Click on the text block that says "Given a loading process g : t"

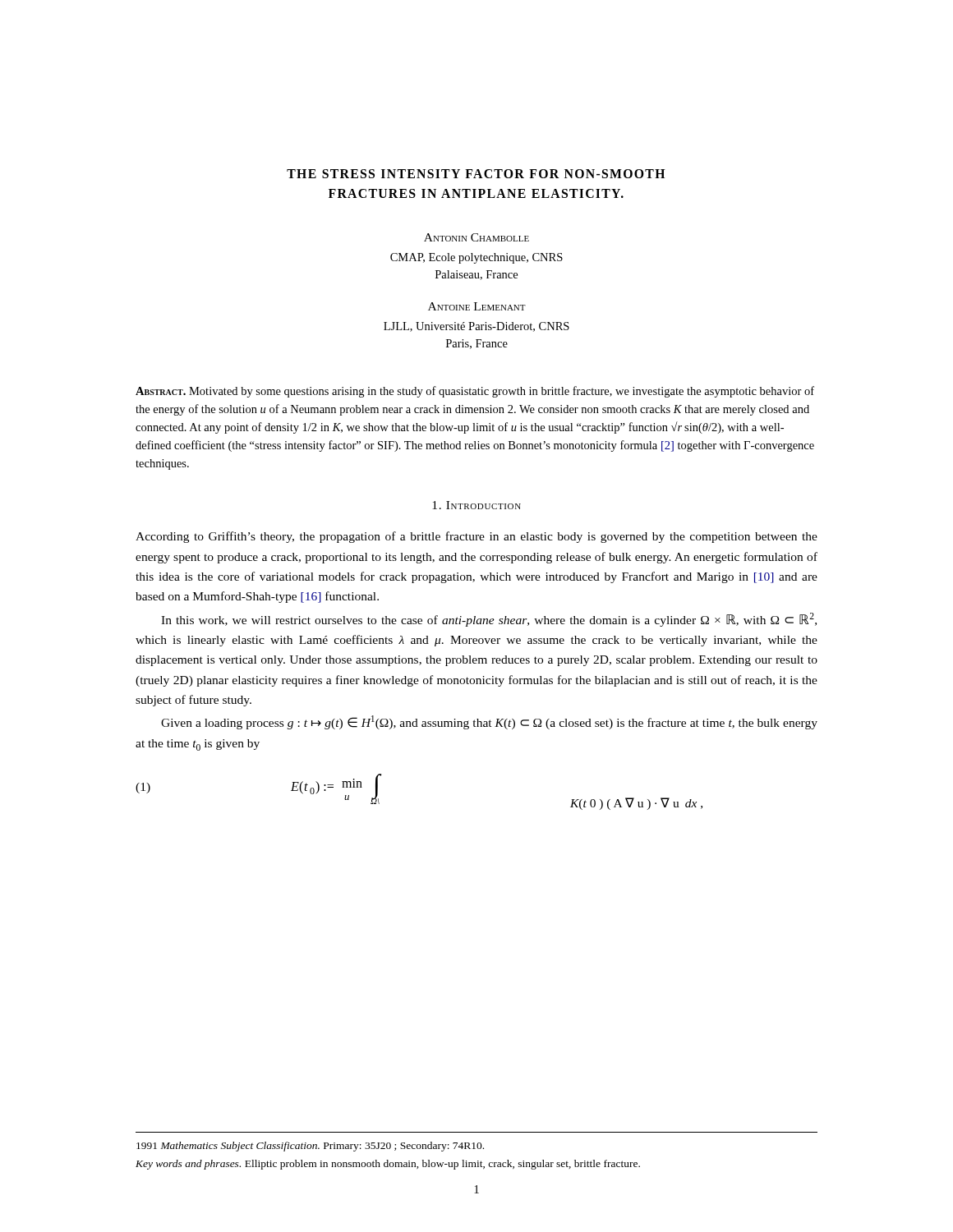pos(476,733)
